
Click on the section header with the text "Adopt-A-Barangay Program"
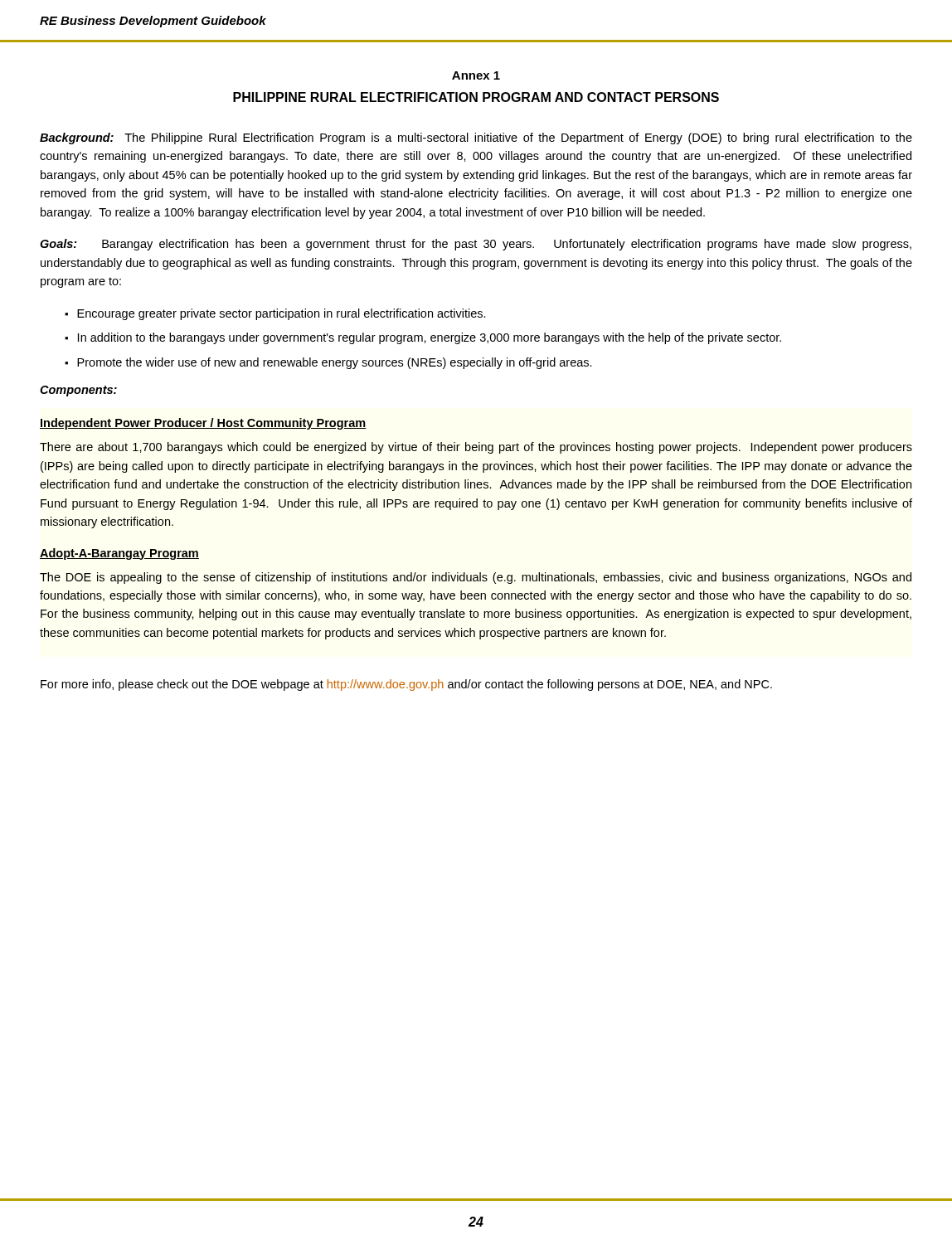119,553
